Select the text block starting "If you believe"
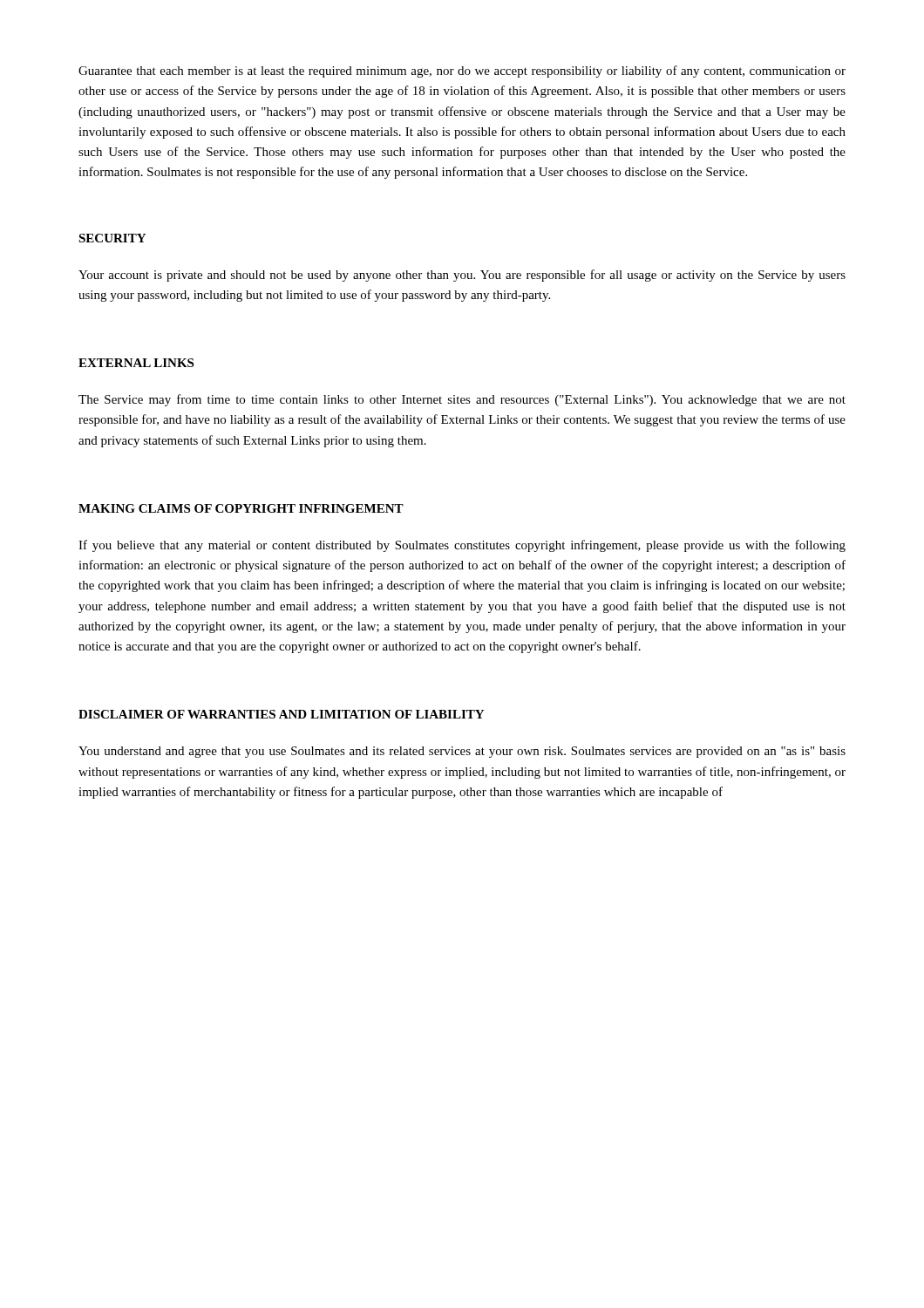The image size is (924, 1308). (462, 595)
